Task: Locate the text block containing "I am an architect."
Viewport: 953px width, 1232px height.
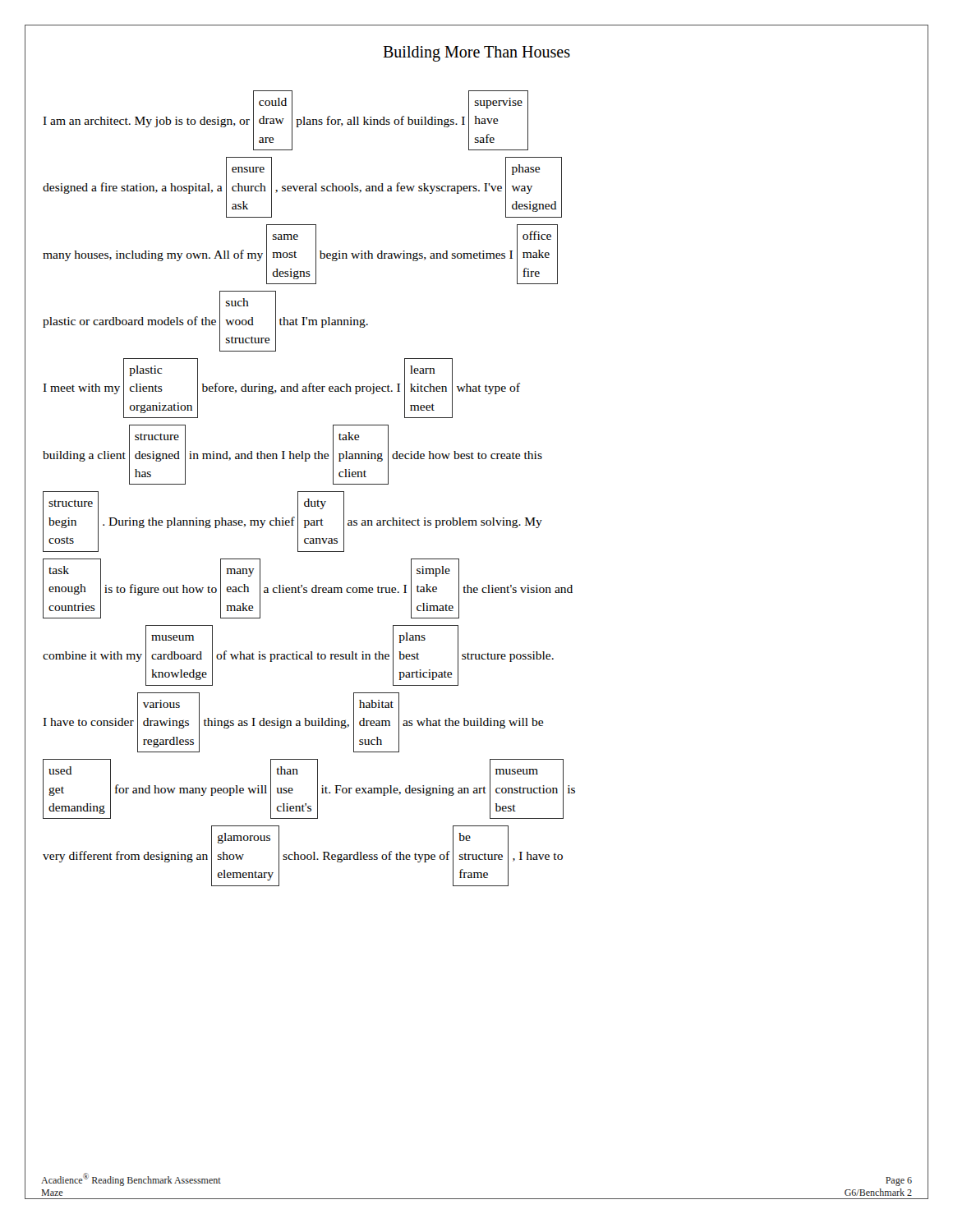Action: [476, 488]
